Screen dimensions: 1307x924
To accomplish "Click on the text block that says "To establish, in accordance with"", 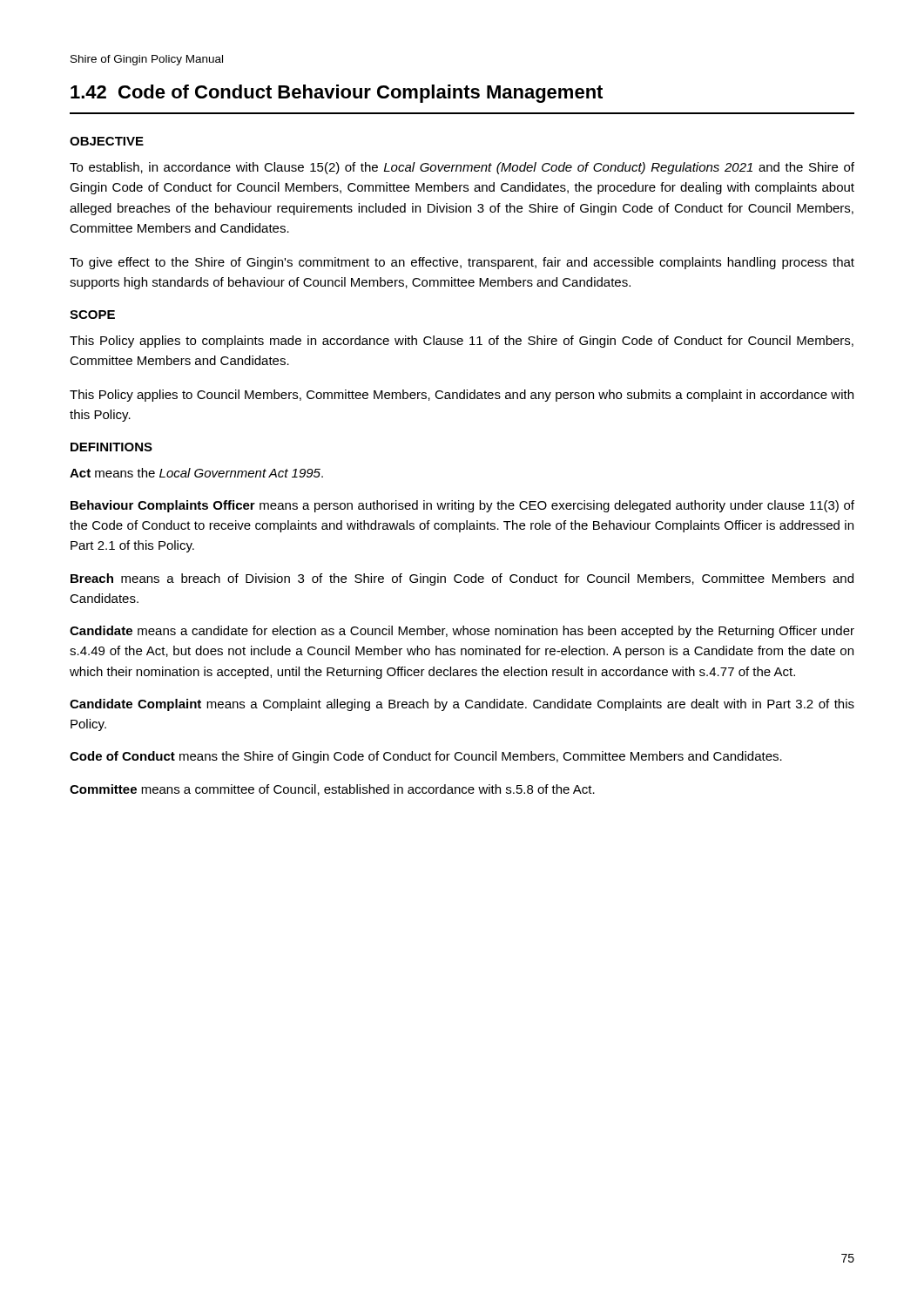I will [462, 197].
